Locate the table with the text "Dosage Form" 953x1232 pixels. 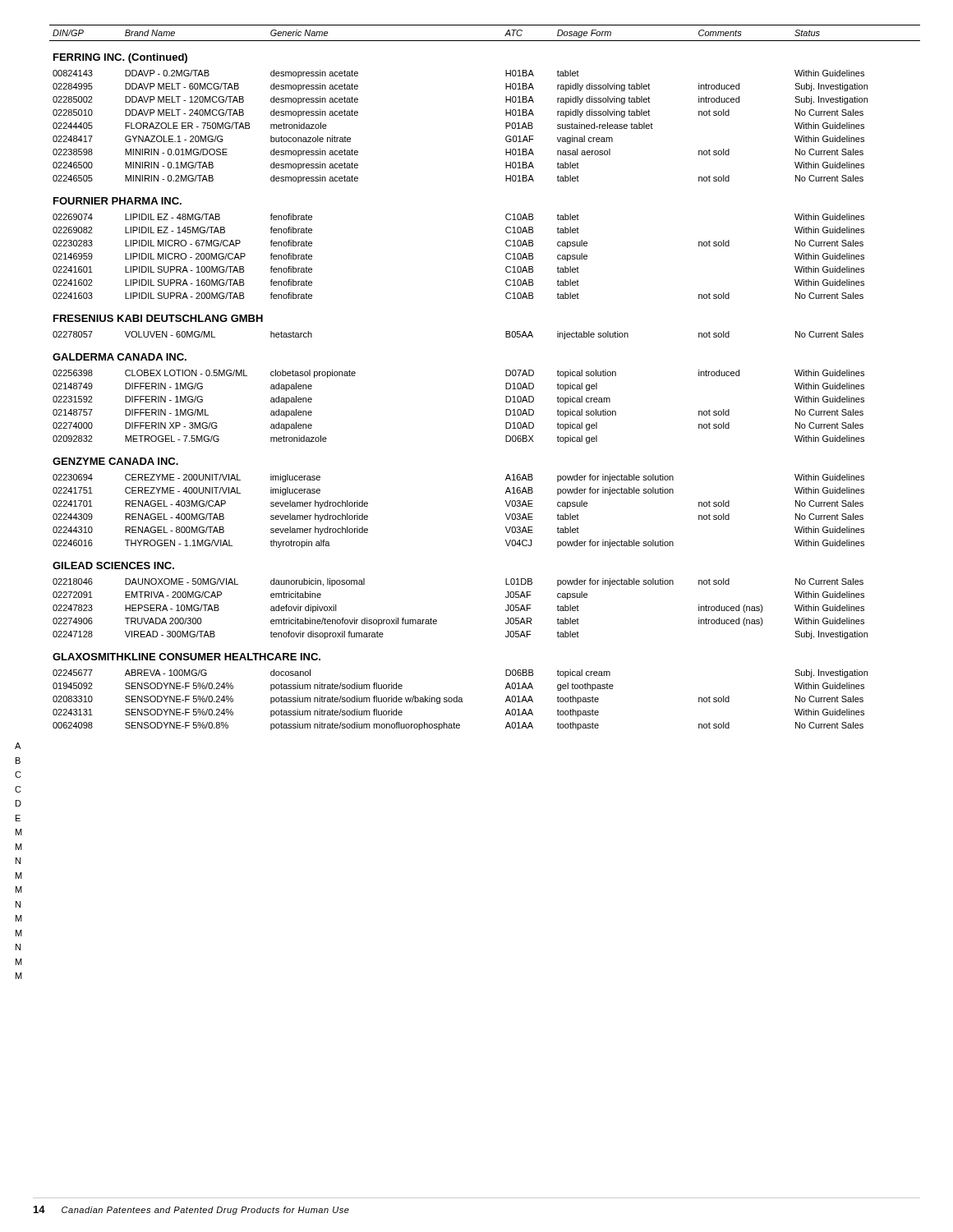(485, 378)
